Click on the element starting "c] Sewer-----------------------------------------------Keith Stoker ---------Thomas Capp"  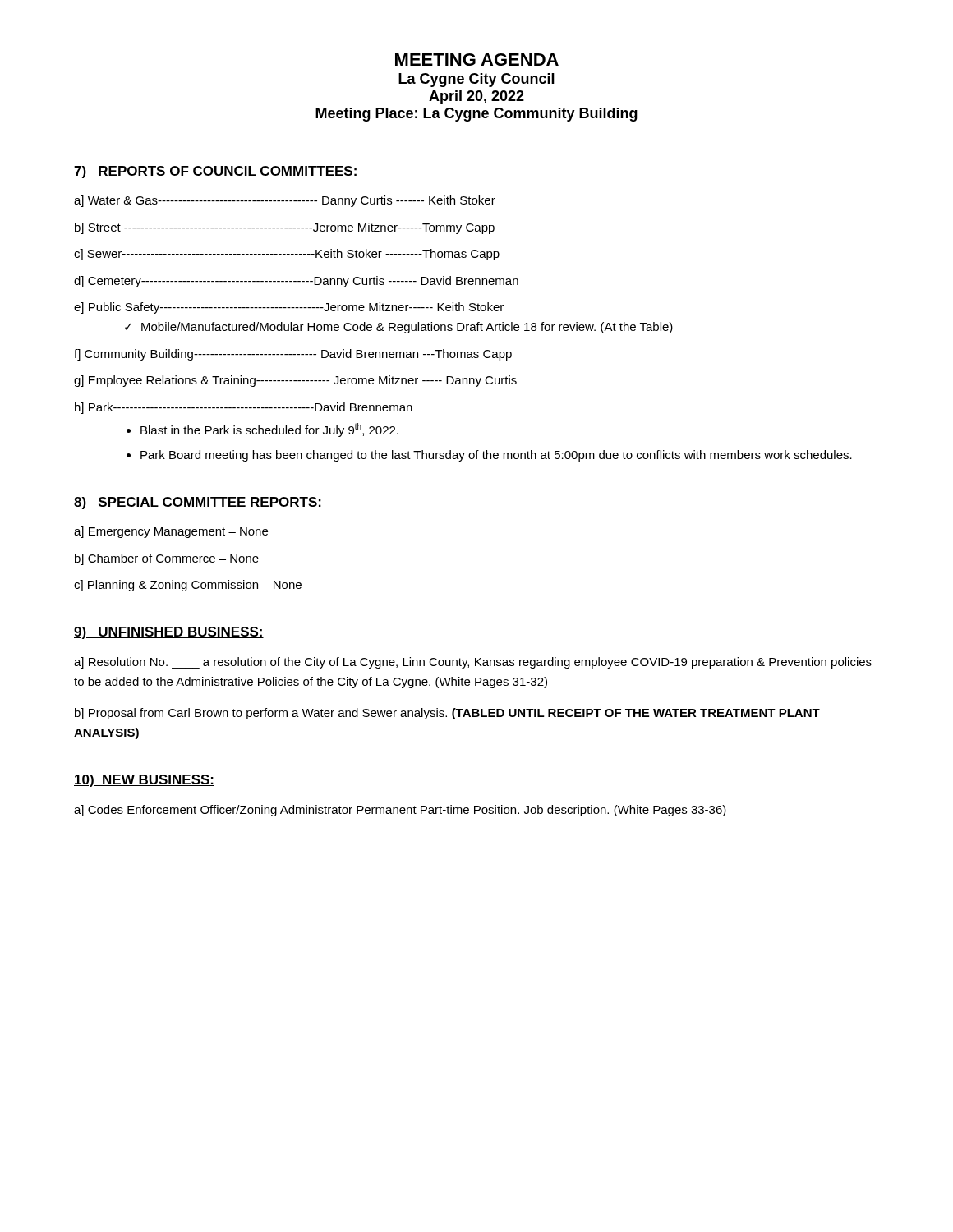[287, 253]
